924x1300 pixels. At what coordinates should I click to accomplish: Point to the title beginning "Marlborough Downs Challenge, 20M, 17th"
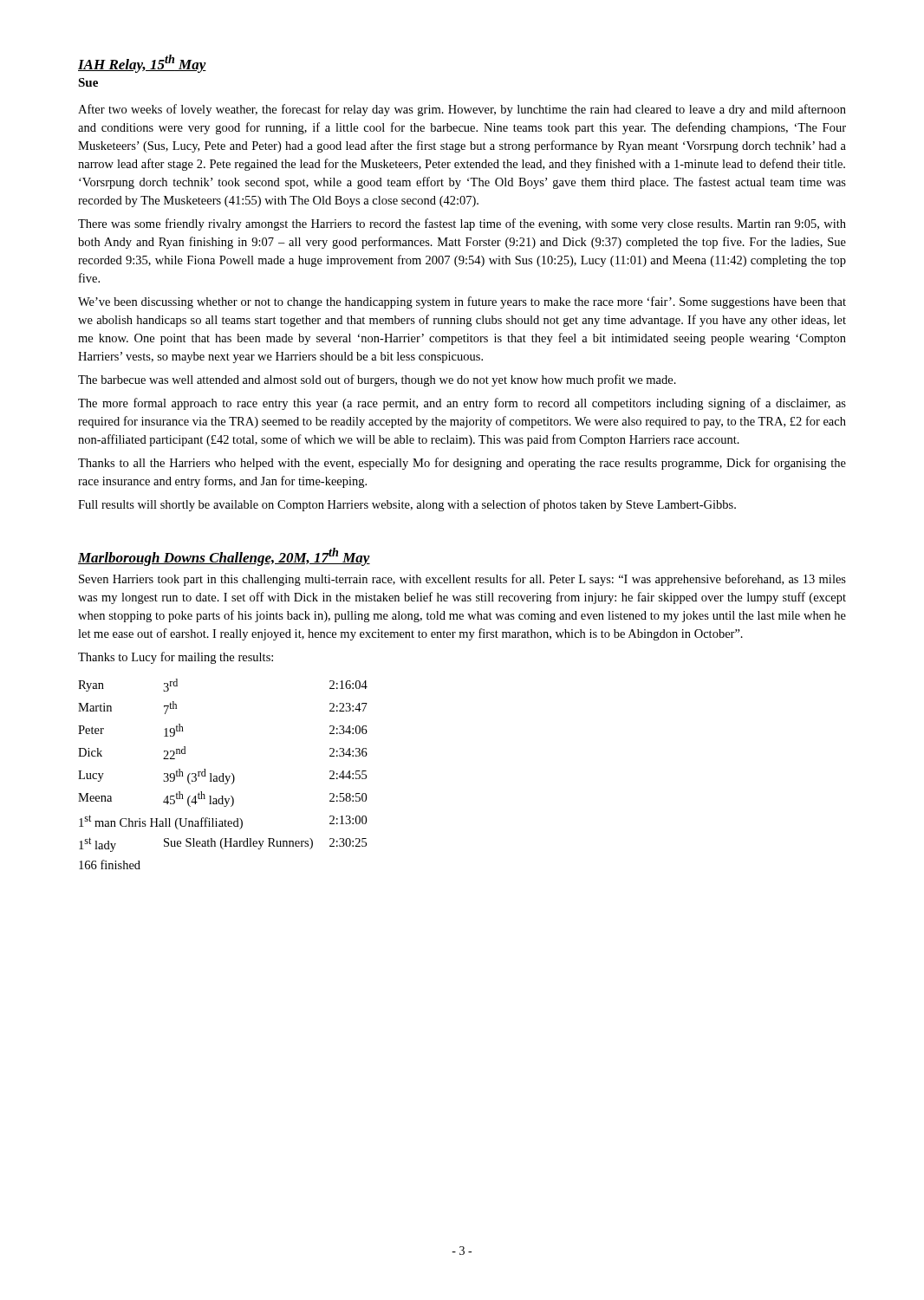tap(224, 555)
